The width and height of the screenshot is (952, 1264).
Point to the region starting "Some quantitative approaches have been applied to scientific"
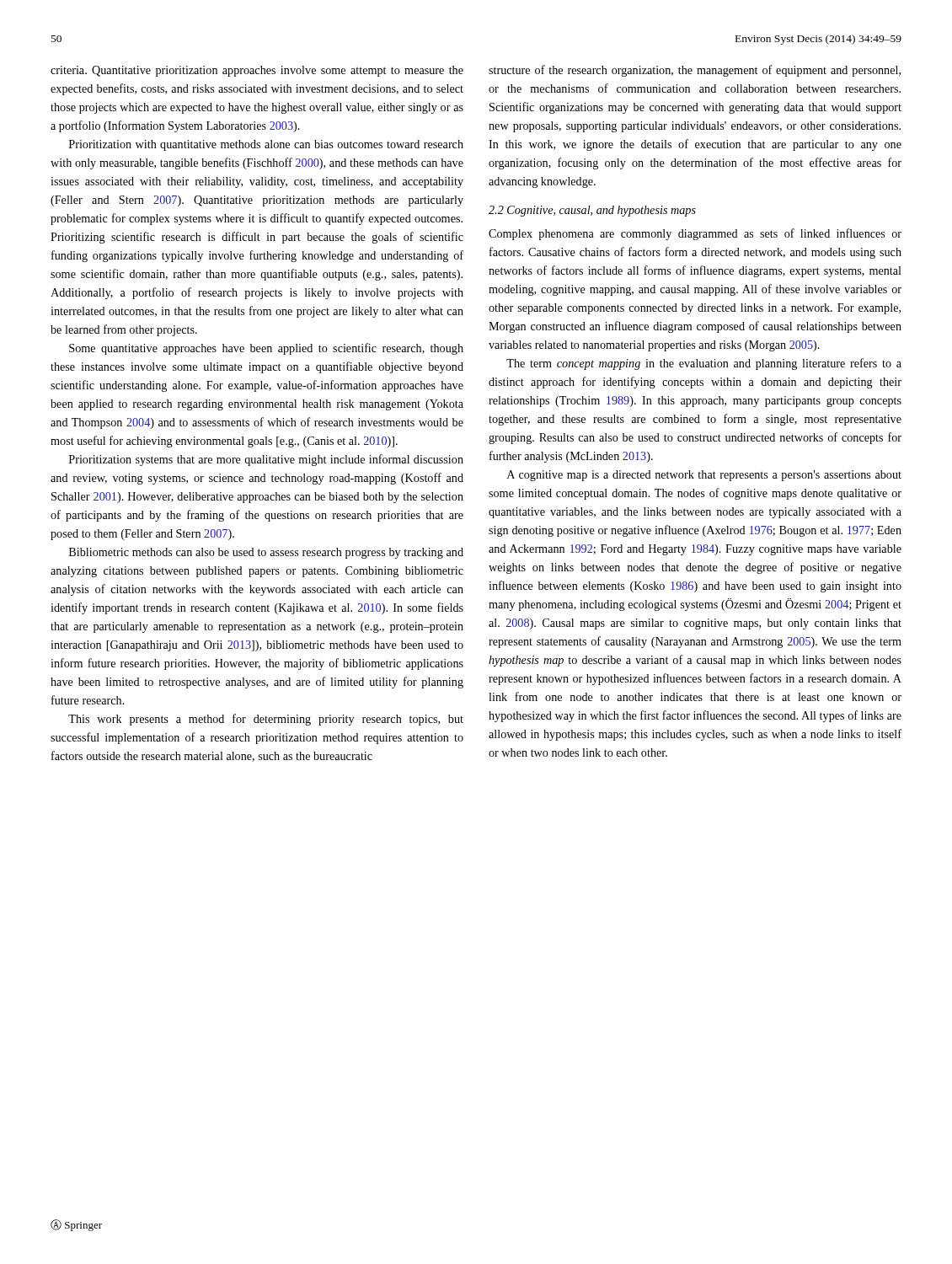pos(257,394)
